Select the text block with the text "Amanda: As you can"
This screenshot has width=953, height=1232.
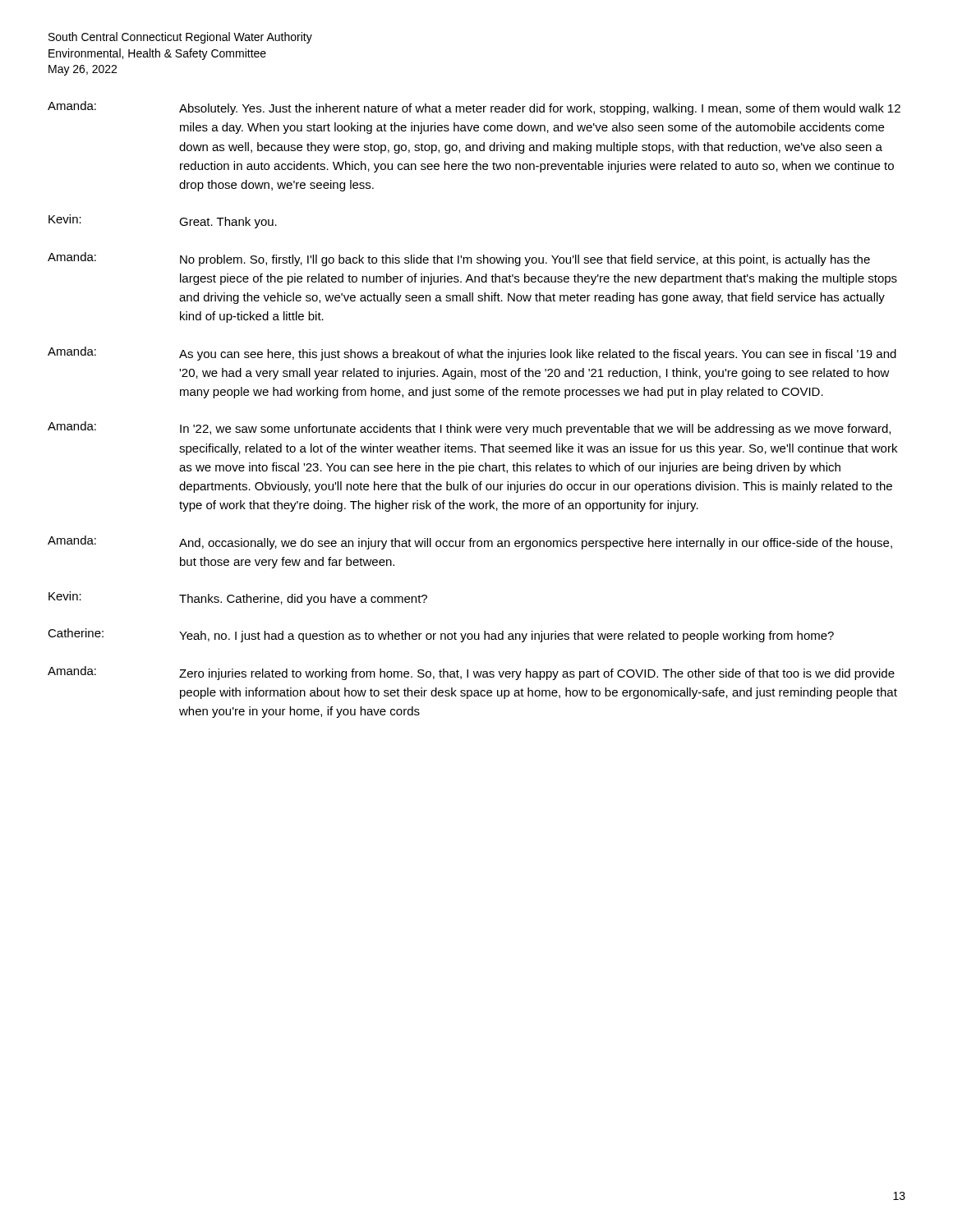click(x=476, y=372)
